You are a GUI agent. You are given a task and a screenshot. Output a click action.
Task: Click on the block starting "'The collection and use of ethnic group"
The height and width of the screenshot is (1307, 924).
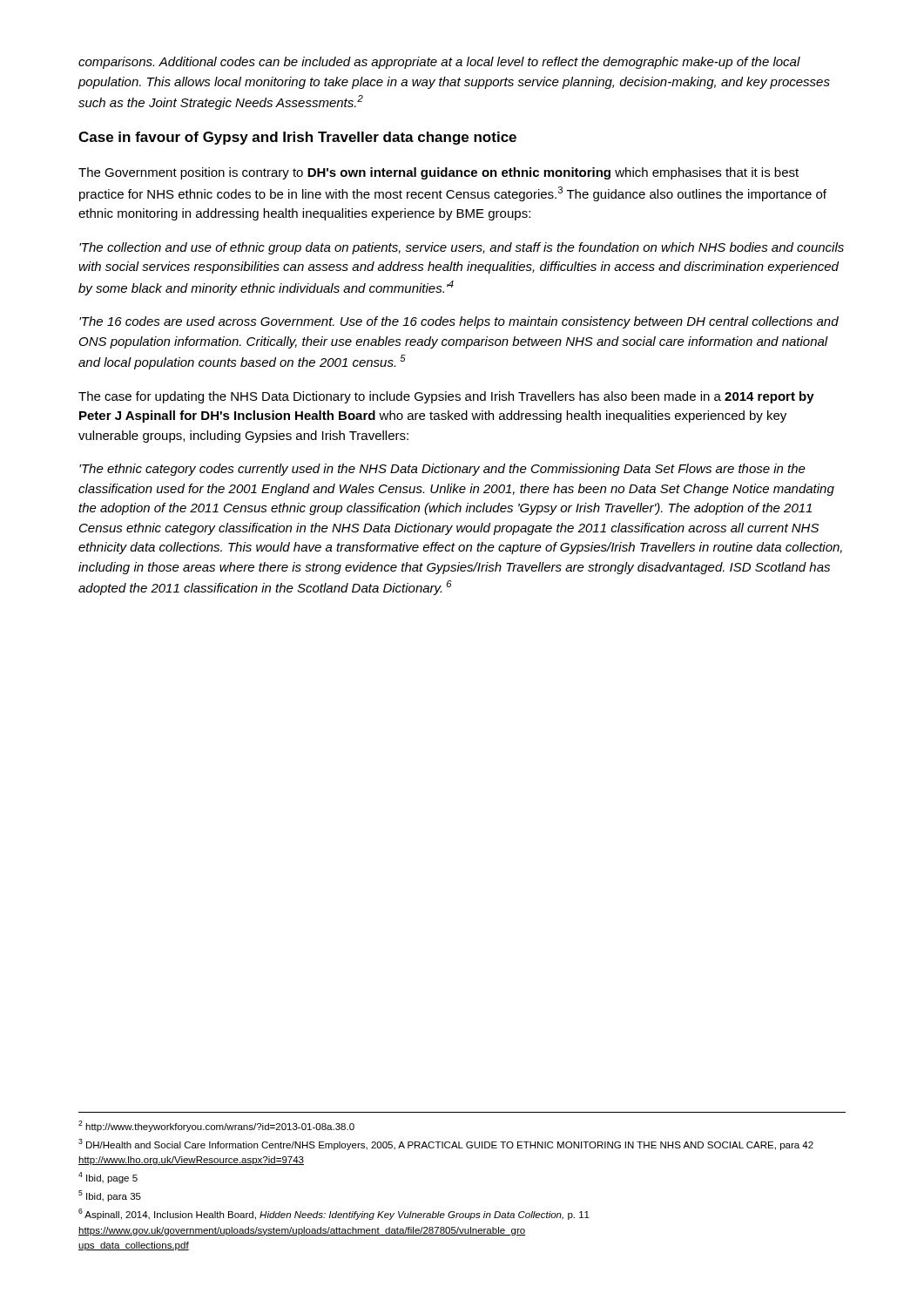click(461, 267)
